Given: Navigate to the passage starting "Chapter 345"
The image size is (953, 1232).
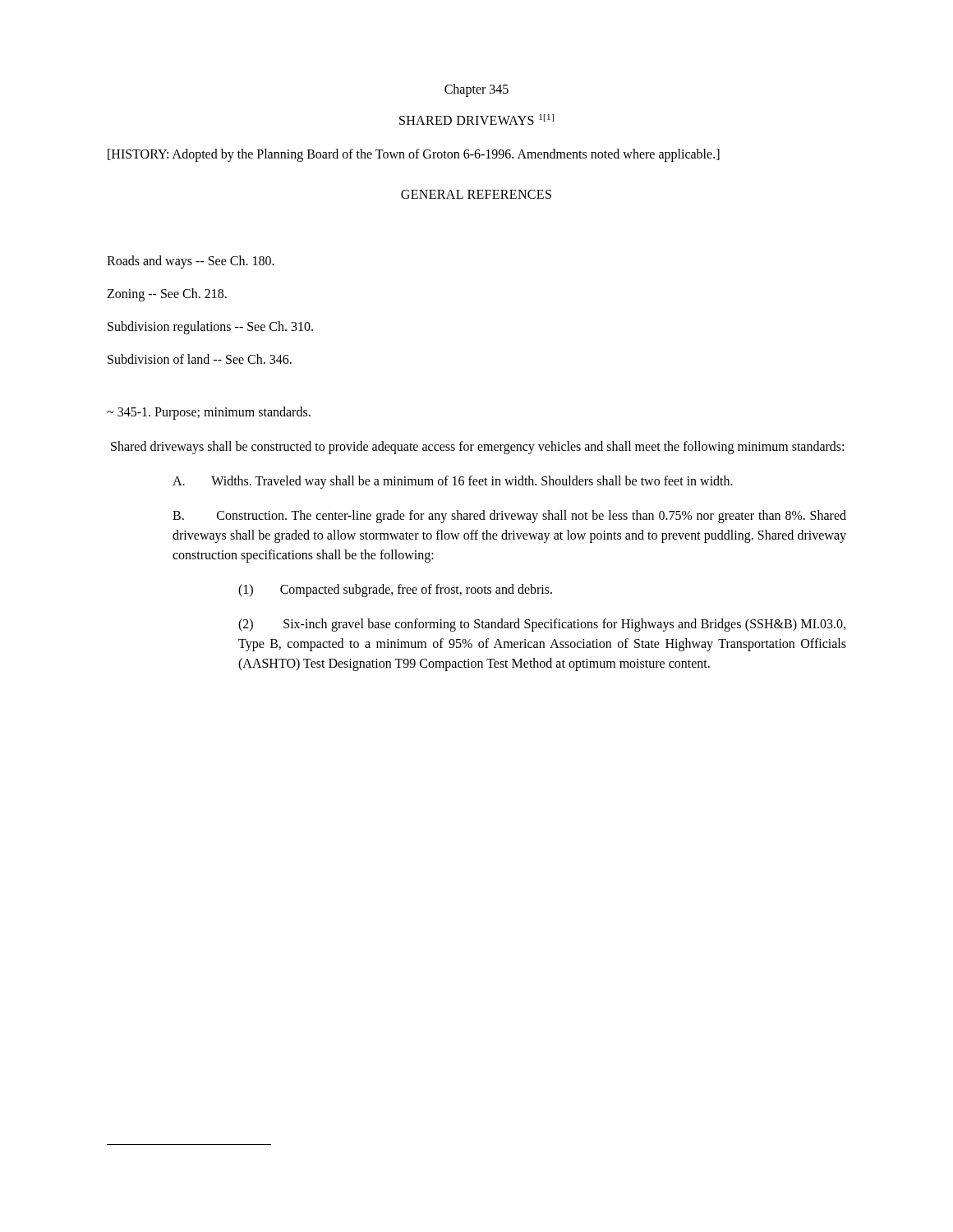Looking at the screenshot, I should click(x=476, y=89).
